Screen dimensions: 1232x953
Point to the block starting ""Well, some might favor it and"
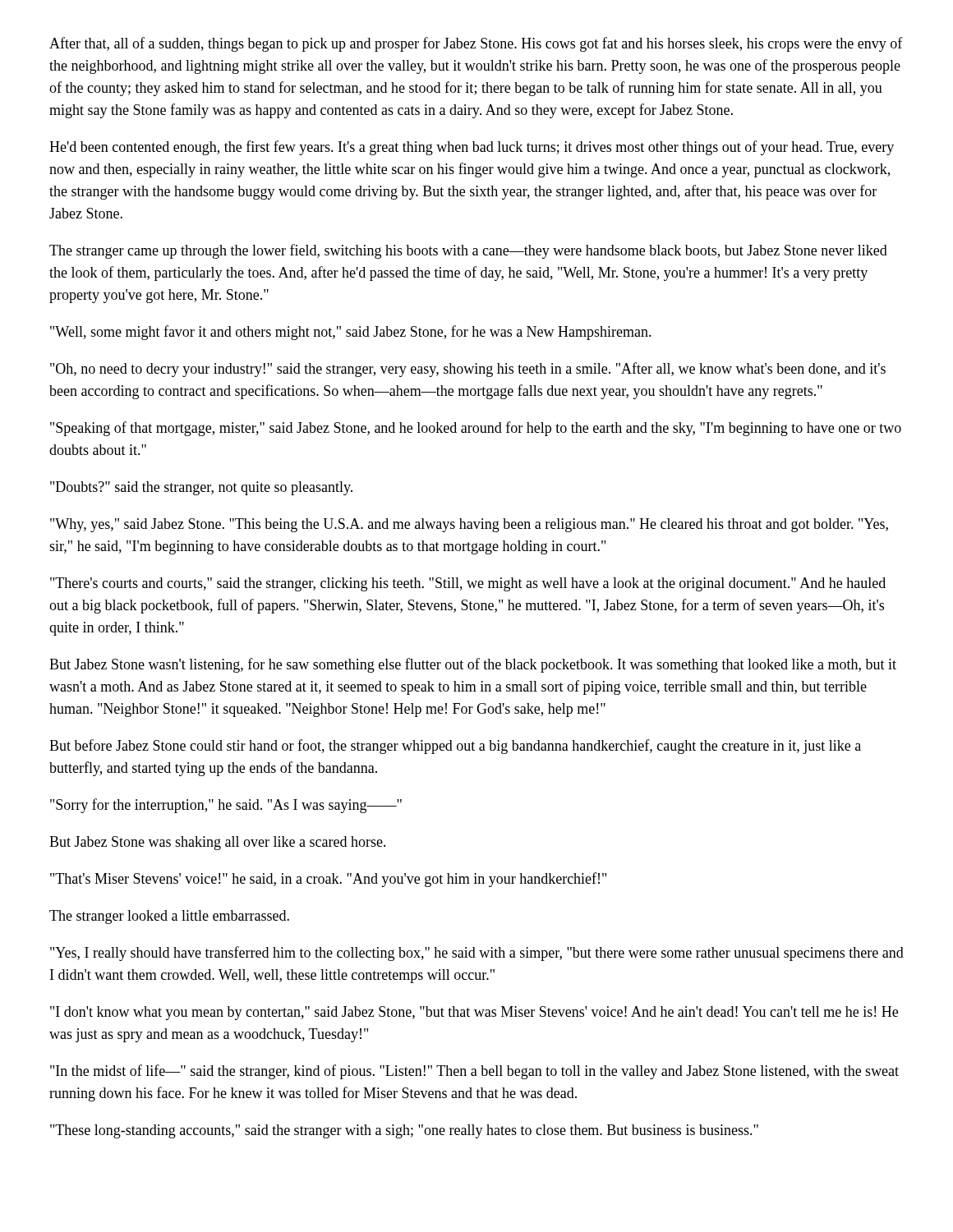tap(351, 332)
